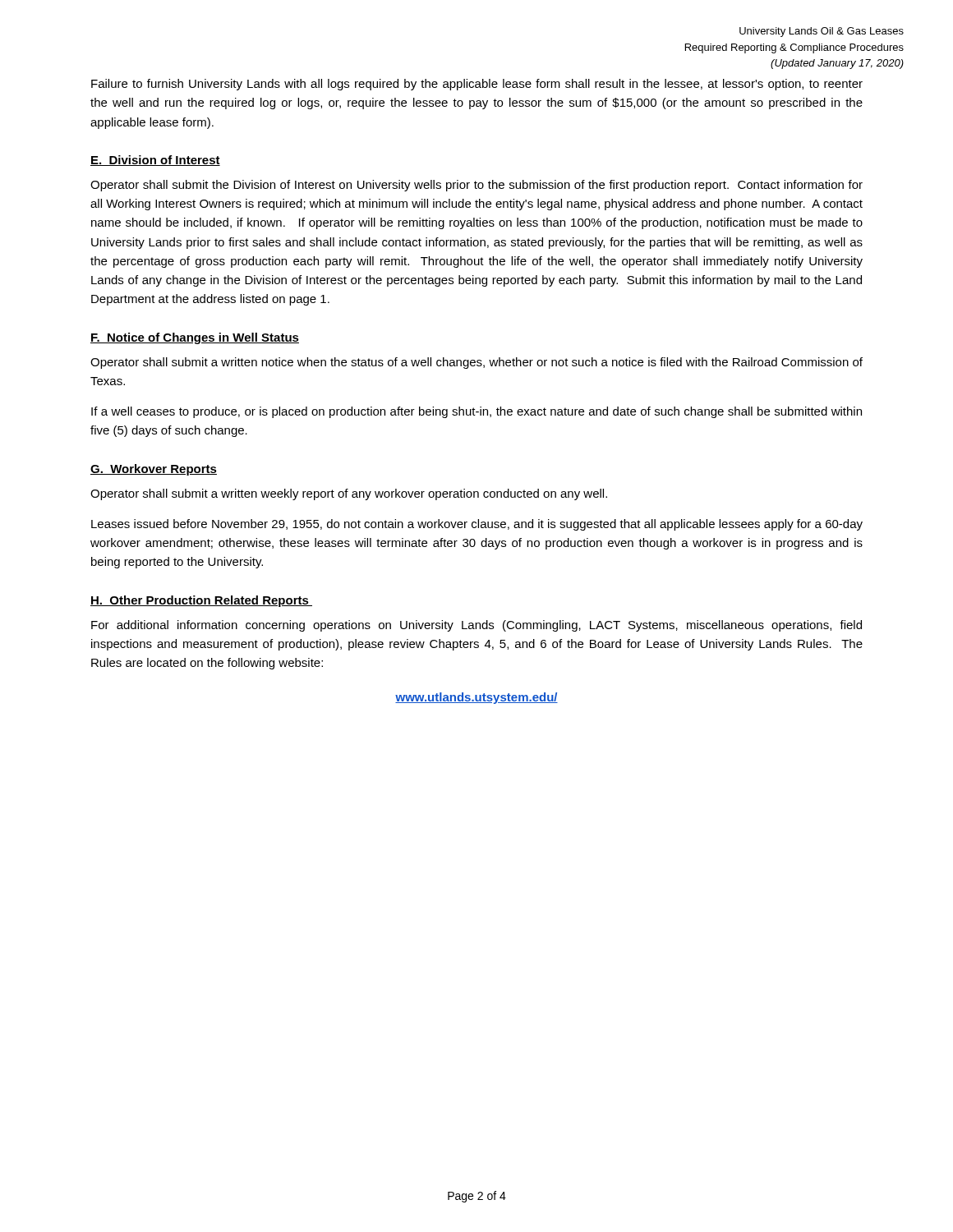Select the section header containing "H. Other Production Related Reports"

point(201,600)
